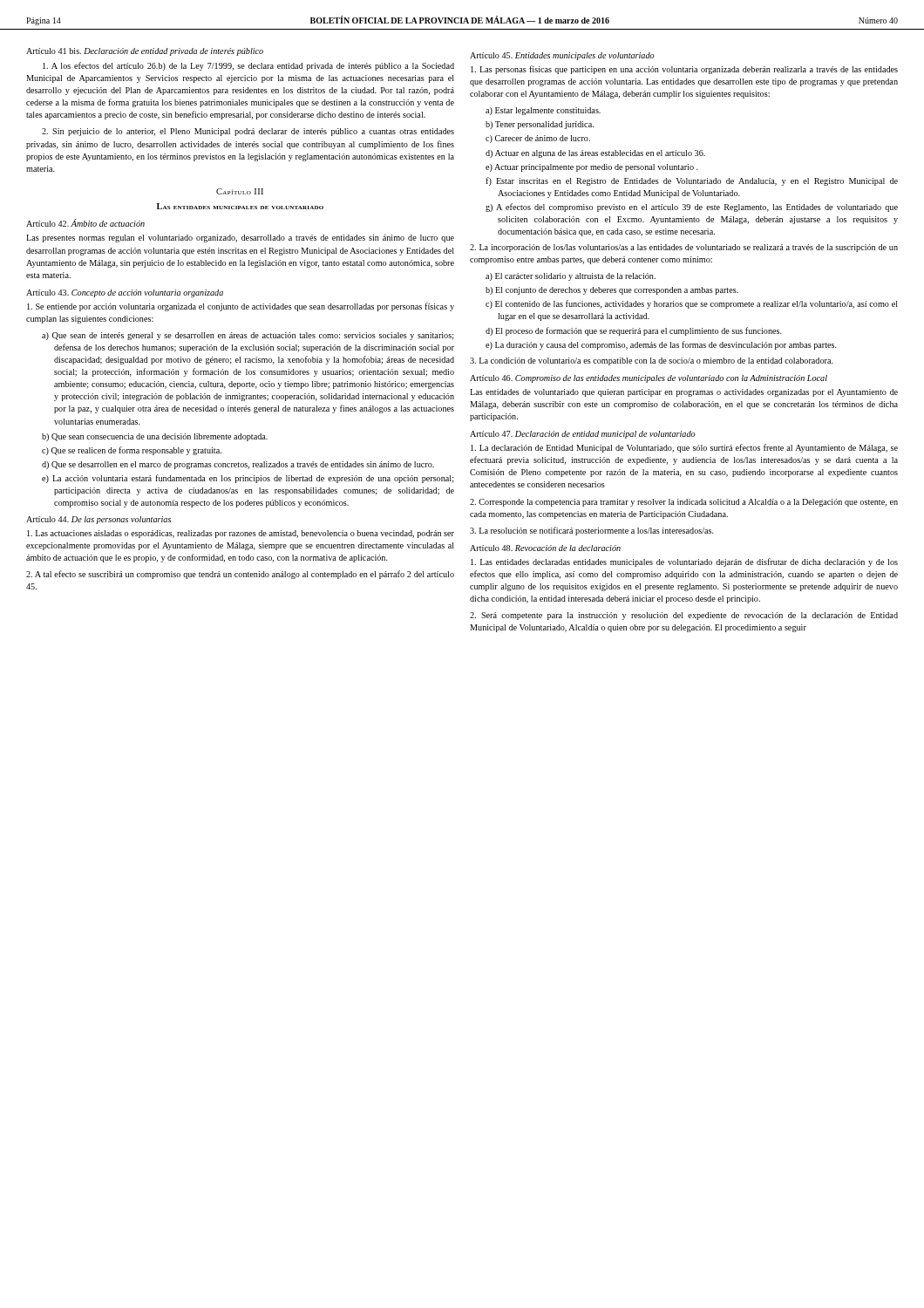
Task: Locate the region starting "d) Que se desarrollen en el"
Action: (x=248, y=465)
